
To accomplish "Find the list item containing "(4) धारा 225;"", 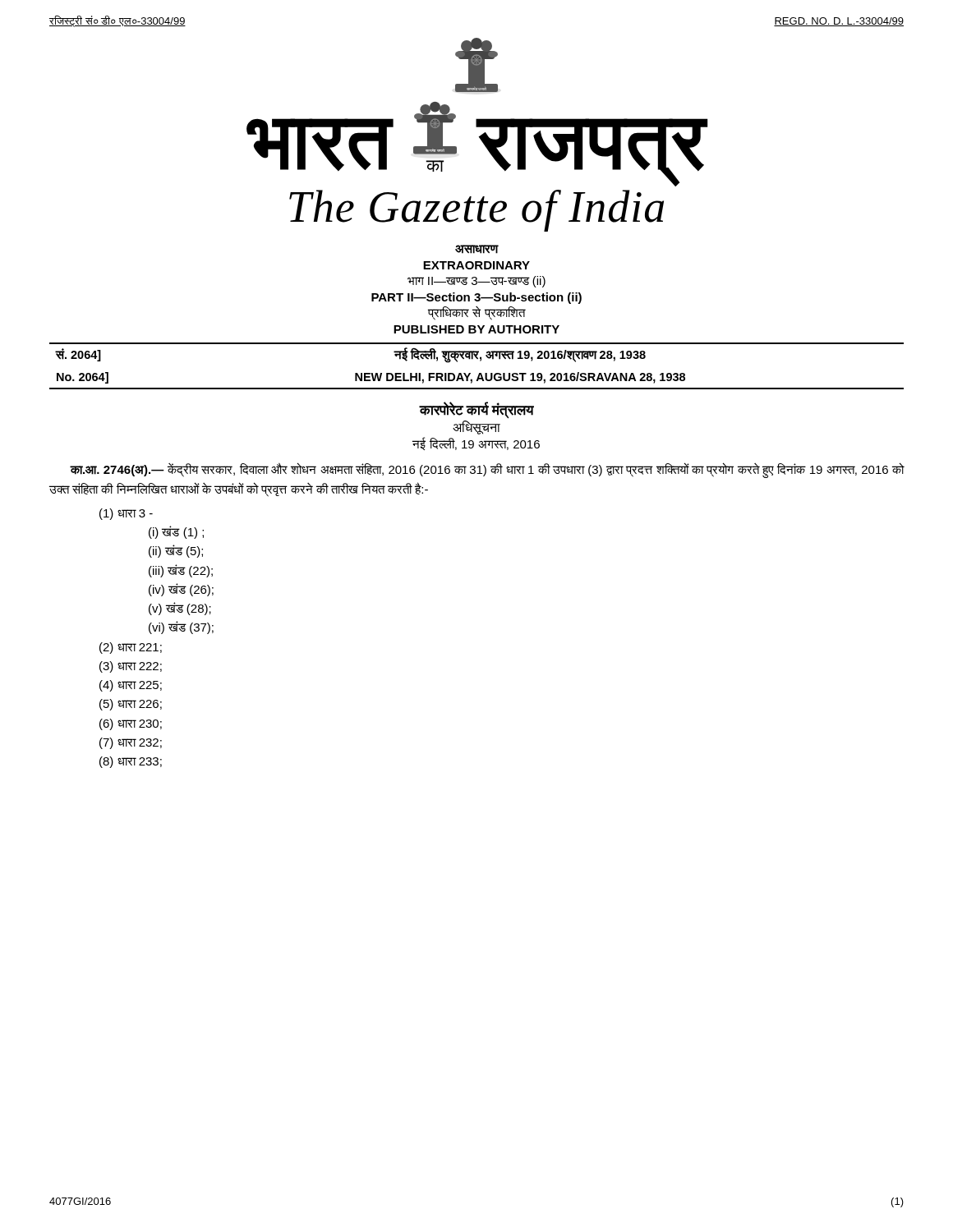I will tap(131, 685).
